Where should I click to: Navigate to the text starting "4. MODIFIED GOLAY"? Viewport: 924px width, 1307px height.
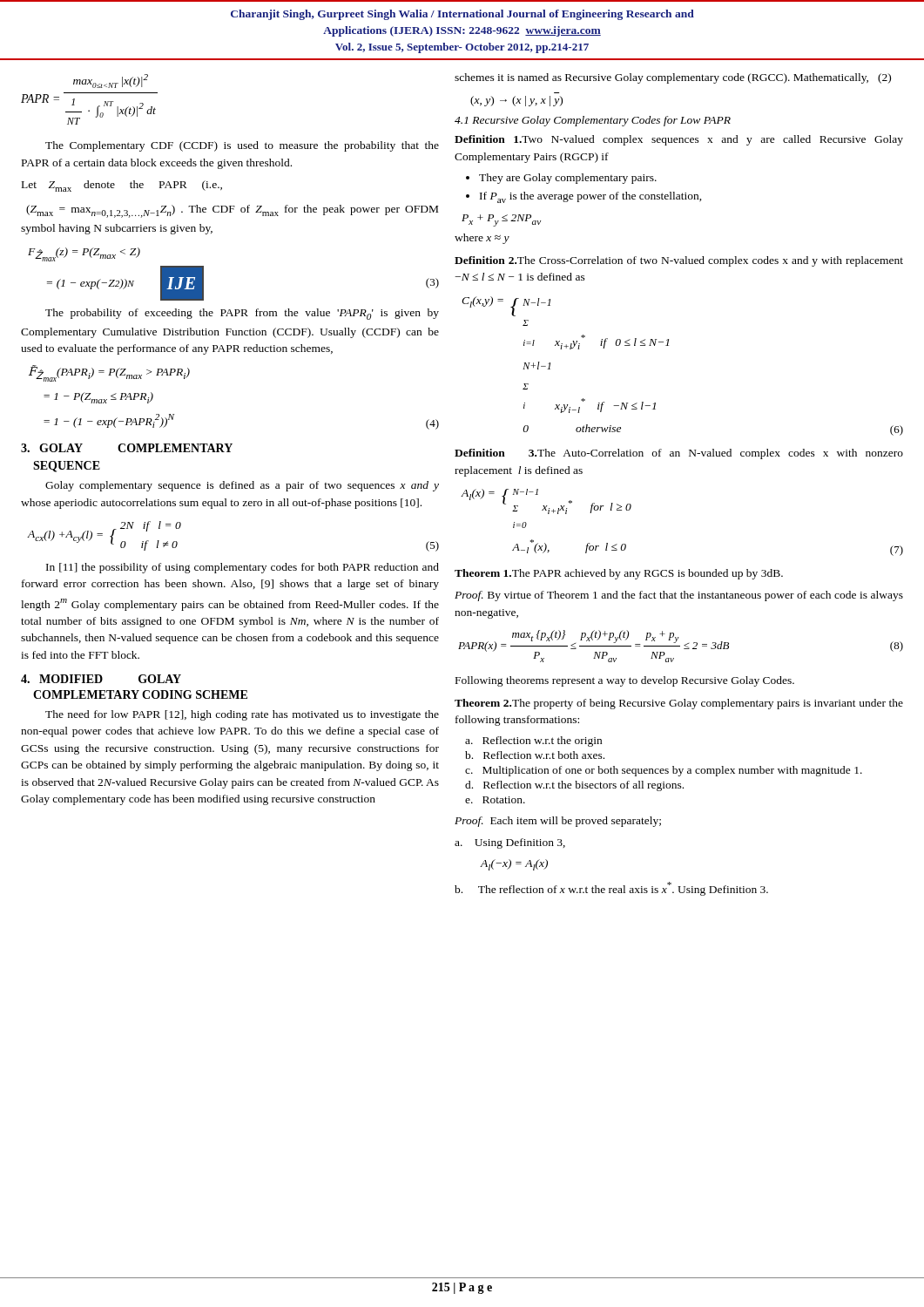(101, 679)
